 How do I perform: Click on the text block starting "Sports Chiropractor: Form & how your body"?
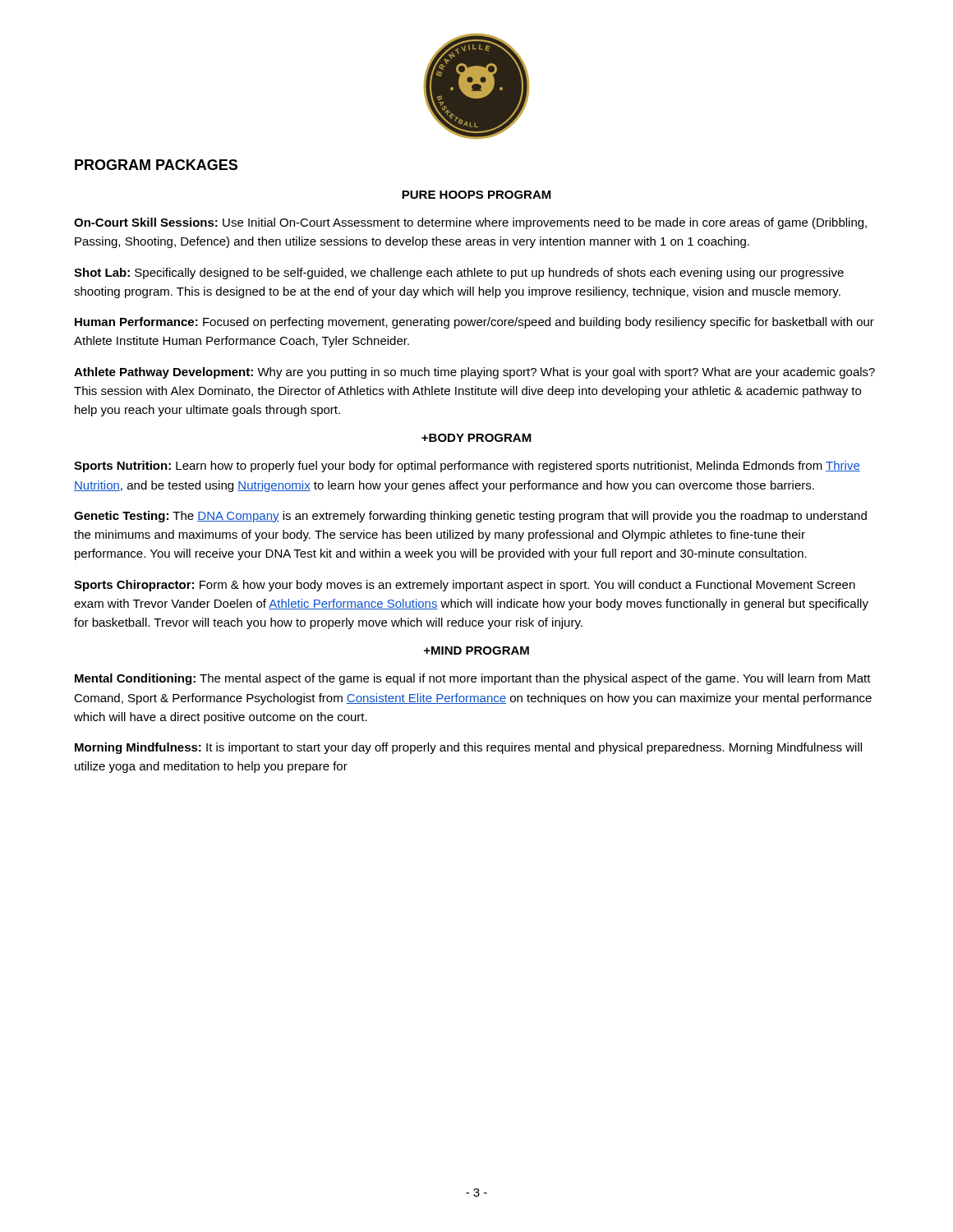click(471, 603)
